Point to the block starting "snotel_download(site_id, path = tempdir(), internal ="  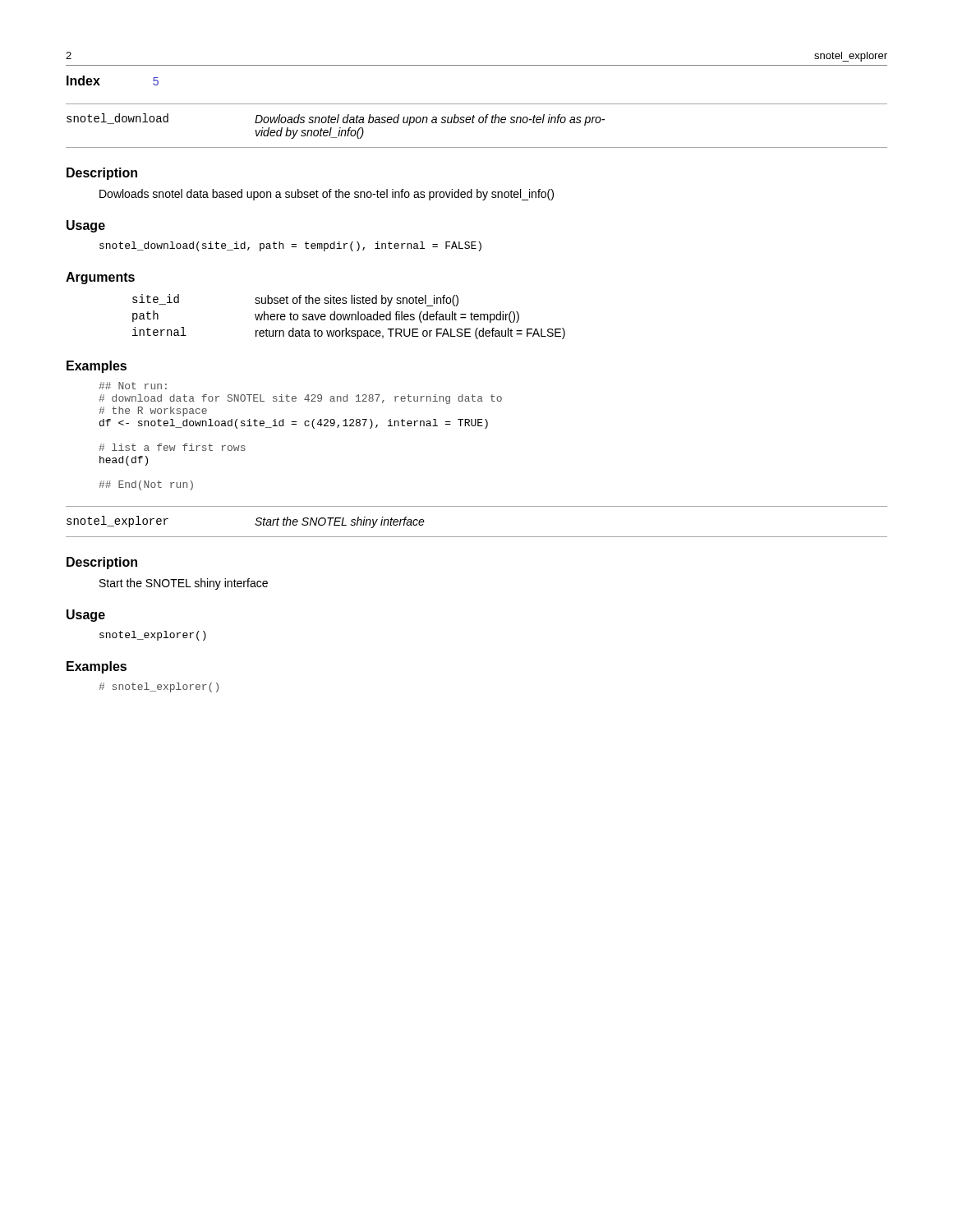(291, 246)
